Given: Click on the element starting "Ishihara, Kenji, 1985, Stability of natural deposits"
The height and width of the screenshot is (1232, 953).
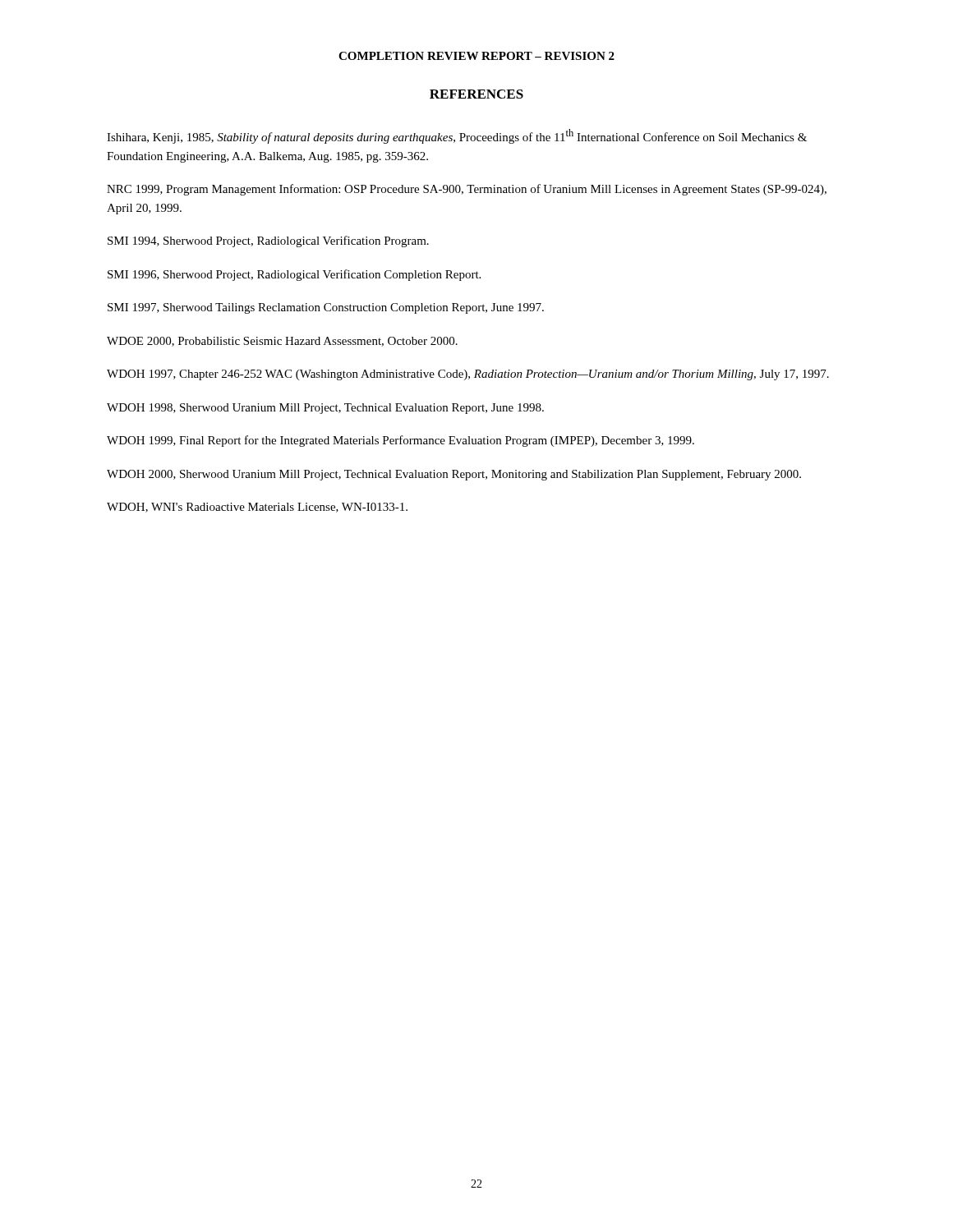Looking at the screenshot, I should point(457,145).
